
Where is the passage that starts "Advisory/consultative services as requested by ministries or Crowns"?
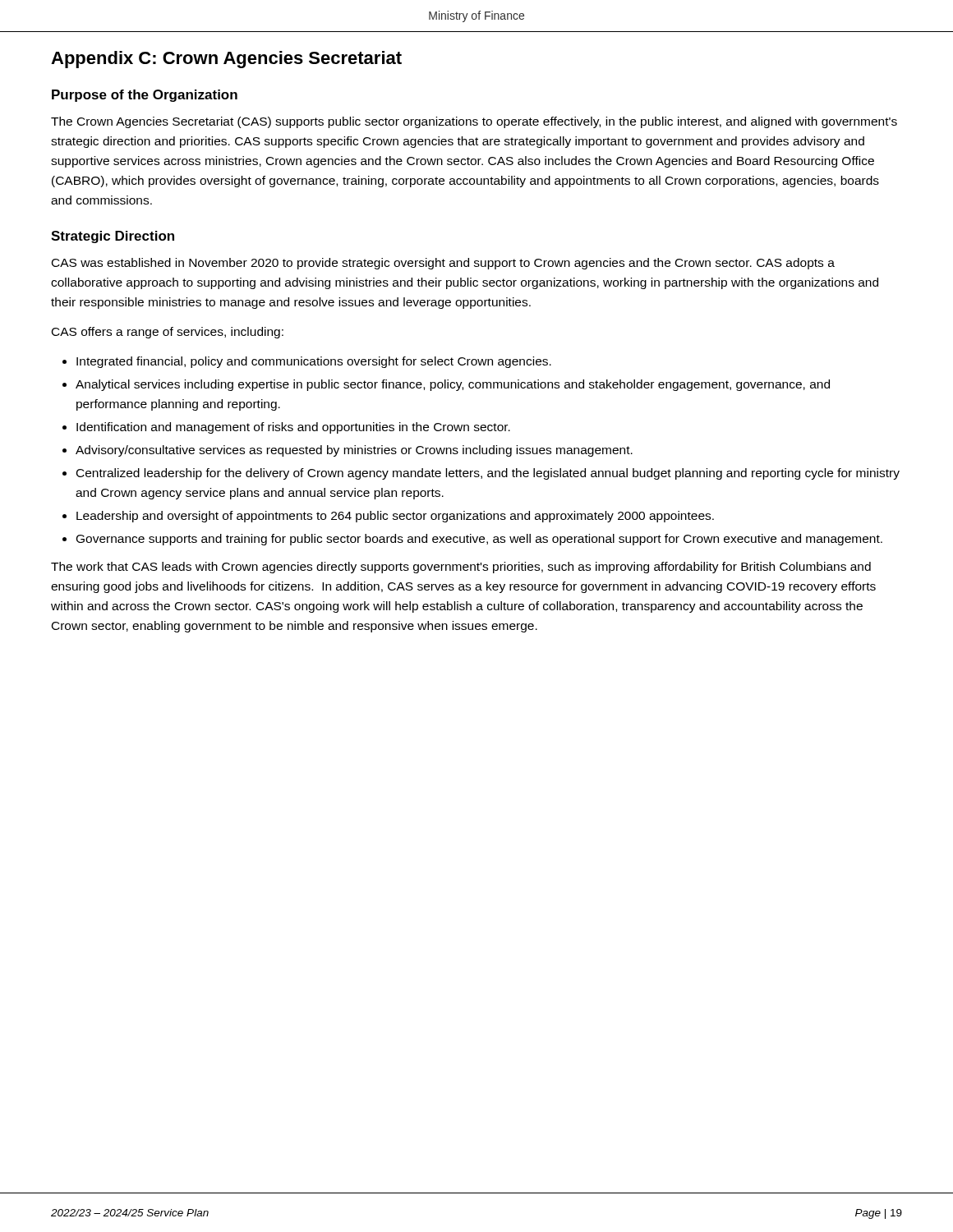[x=354, y=450]
